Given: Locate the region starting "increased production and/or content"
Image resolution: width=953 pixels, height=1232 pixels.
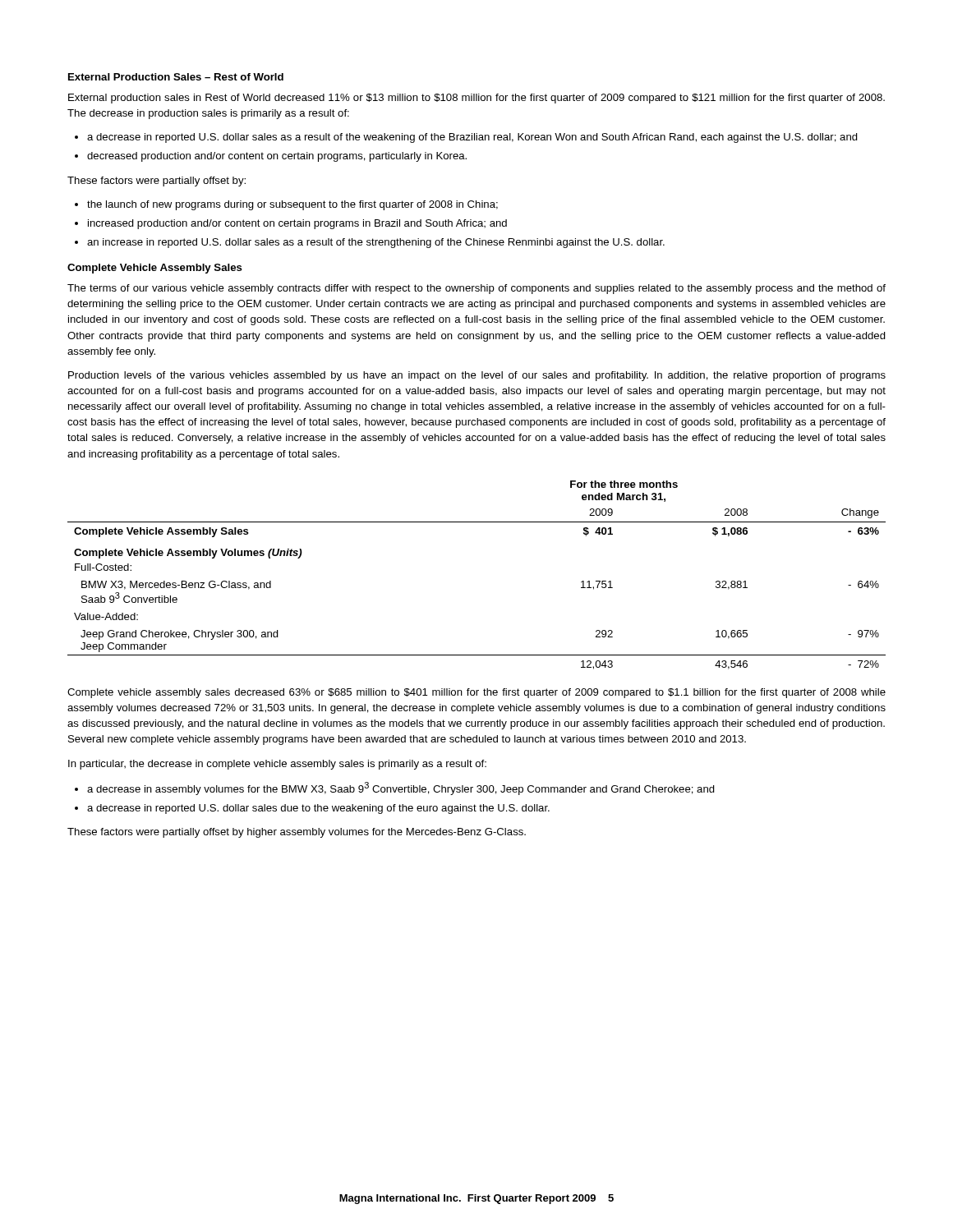Looking at the screenshot, I should (297, 223).
